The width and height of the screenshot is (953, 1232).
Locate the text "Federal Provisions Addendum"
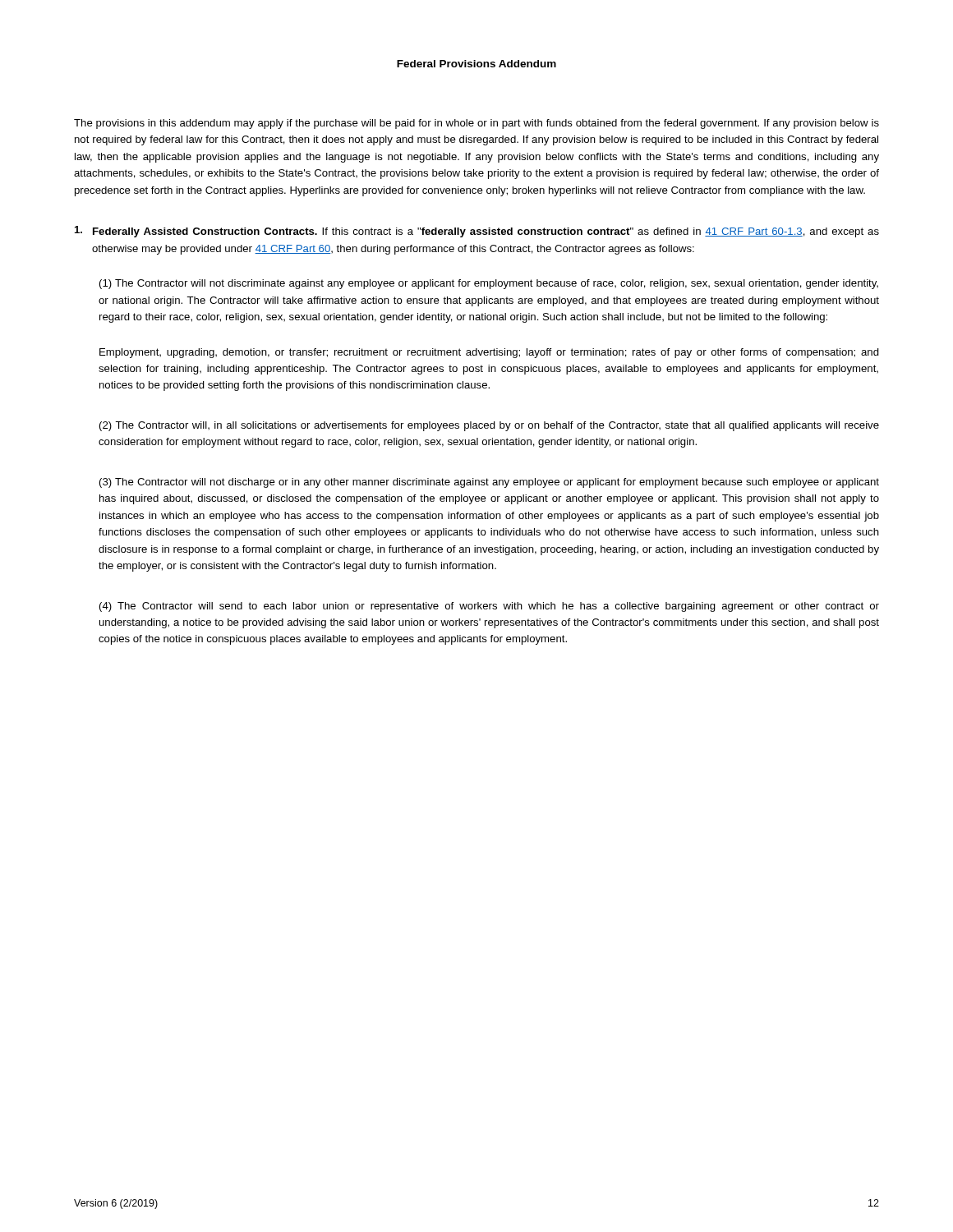click(x=476, y=64)
